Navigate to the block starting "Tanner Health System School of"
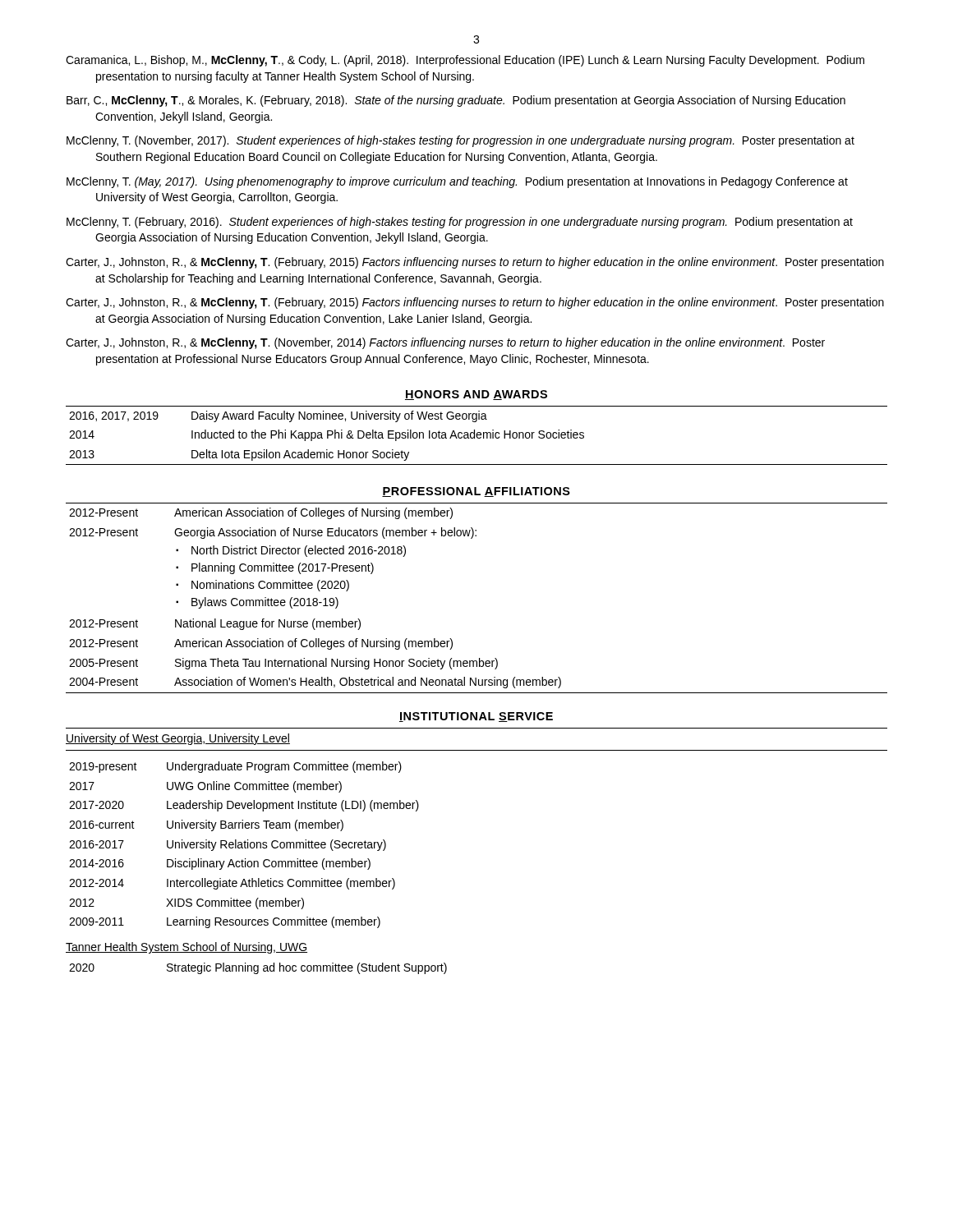Viewport: 953px width, 1232px height. pos(187,947)
